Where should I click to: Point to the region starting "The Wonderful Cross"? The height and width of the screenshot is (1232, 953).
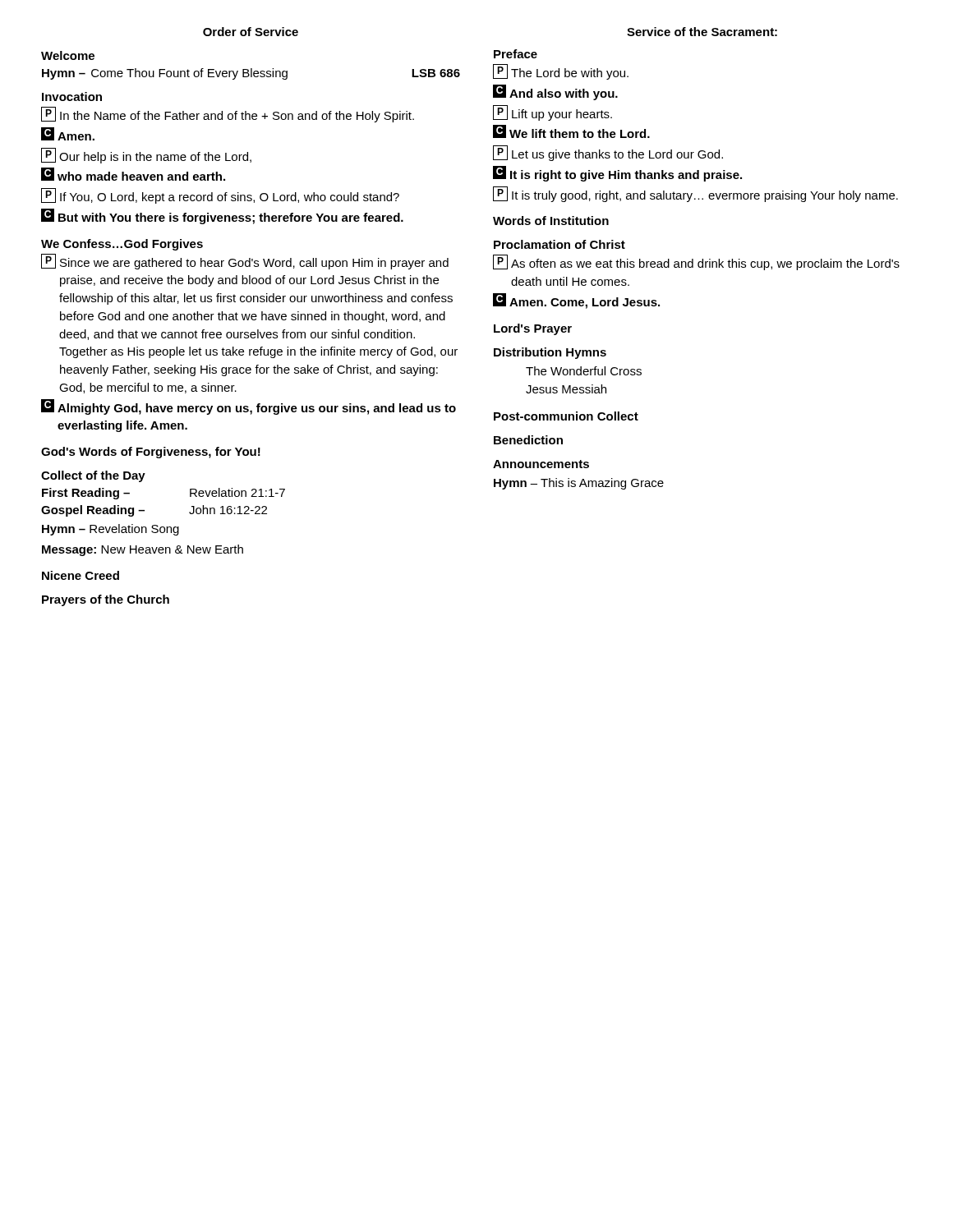tap(584, 370)
